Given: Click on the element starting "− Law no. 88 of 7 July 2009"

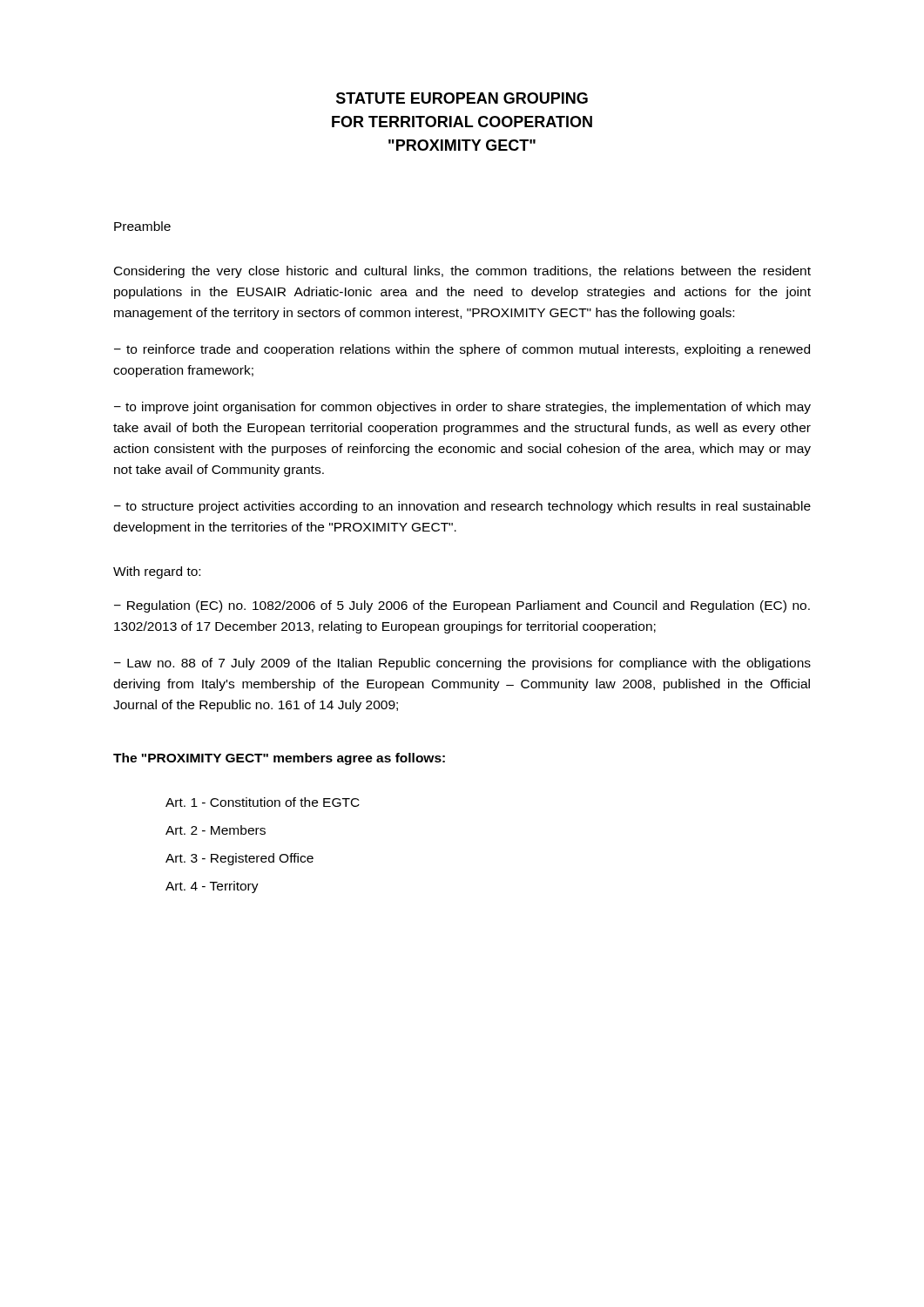Looking at the screenshot, I should [x=462, y=684].
